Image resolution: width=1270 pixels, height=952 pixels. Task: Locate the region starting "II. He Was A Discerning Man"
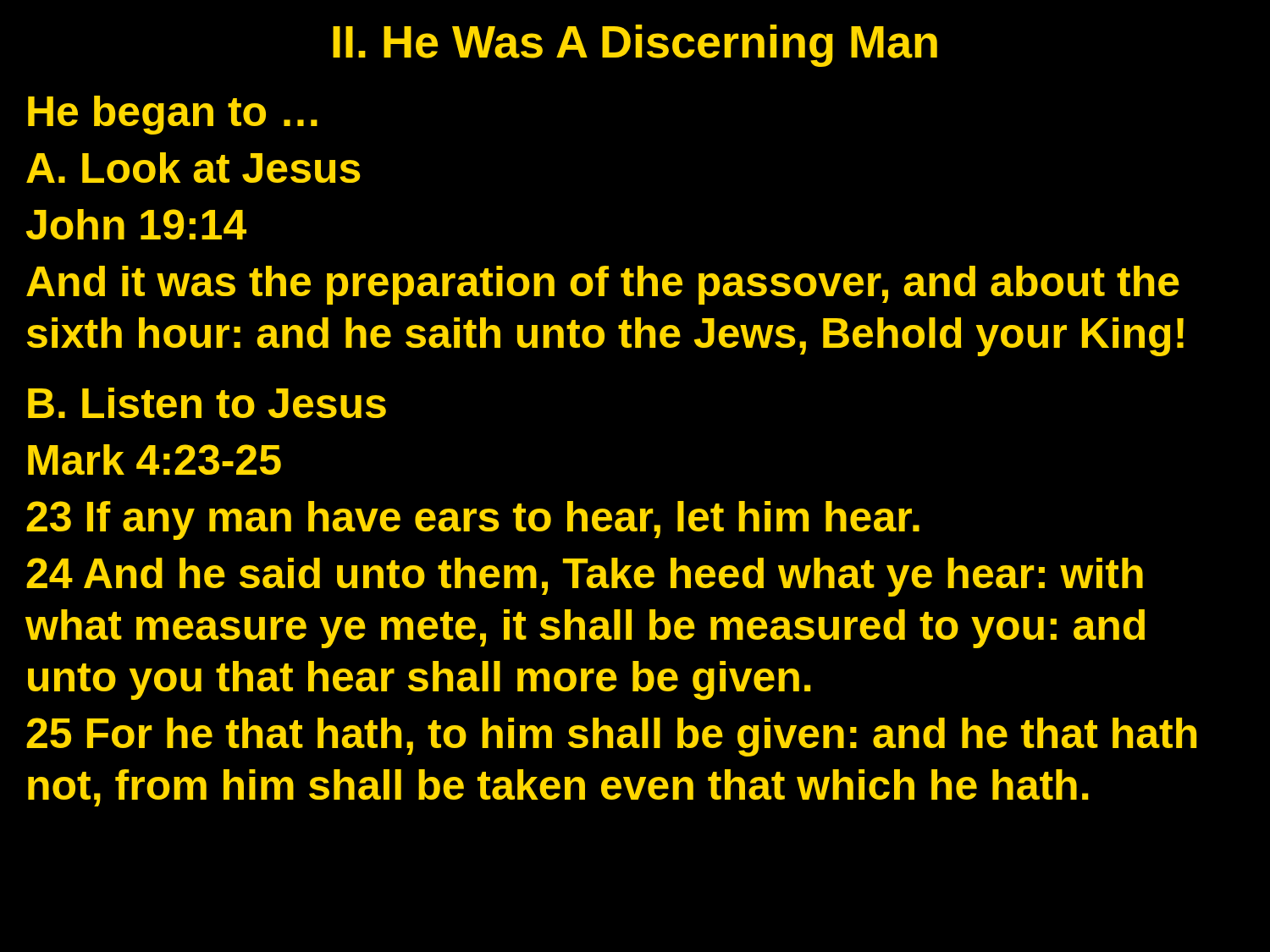tap(635, 41)
